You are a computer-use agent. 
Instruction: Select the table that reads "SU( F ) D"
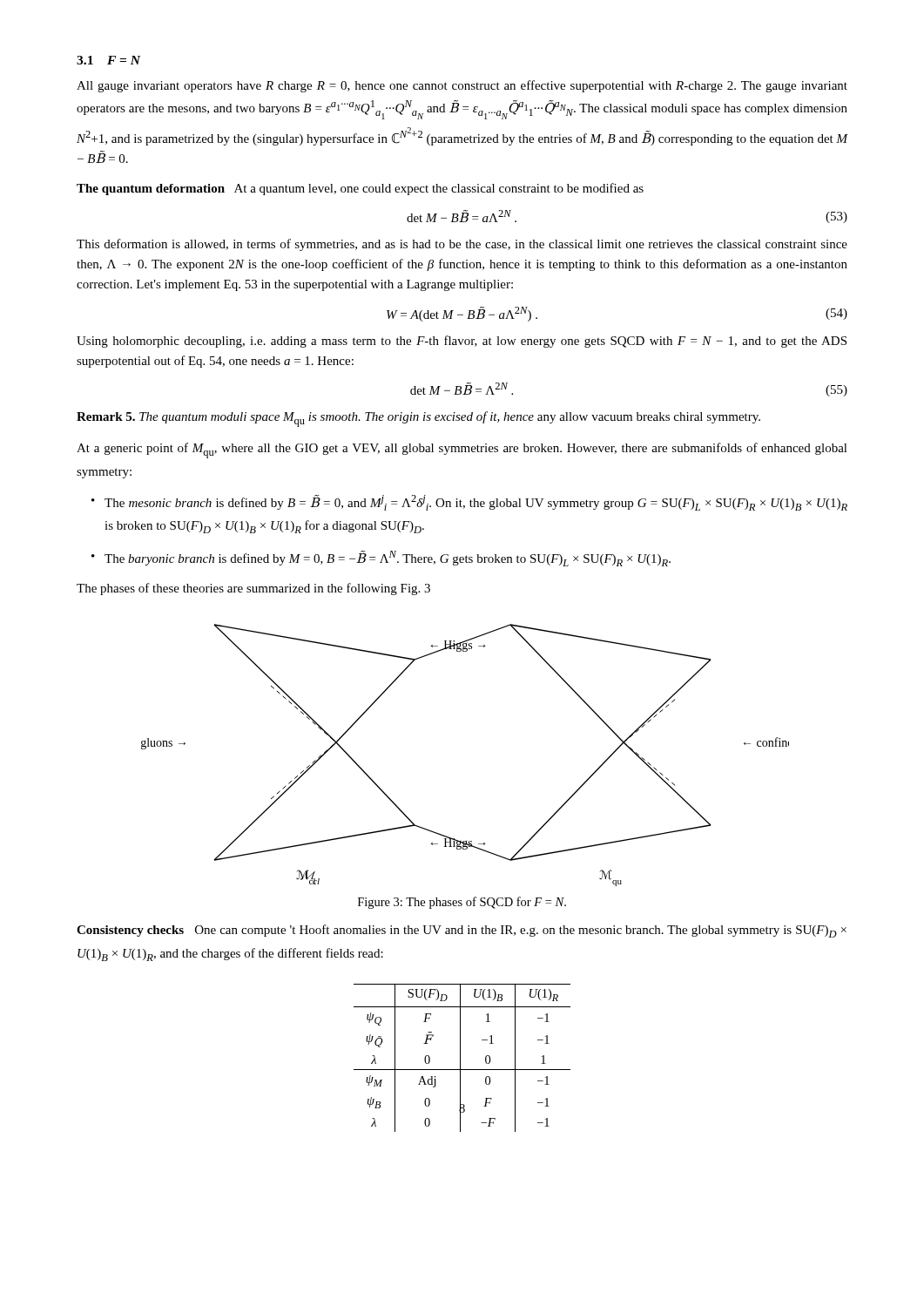(462, 1056)
